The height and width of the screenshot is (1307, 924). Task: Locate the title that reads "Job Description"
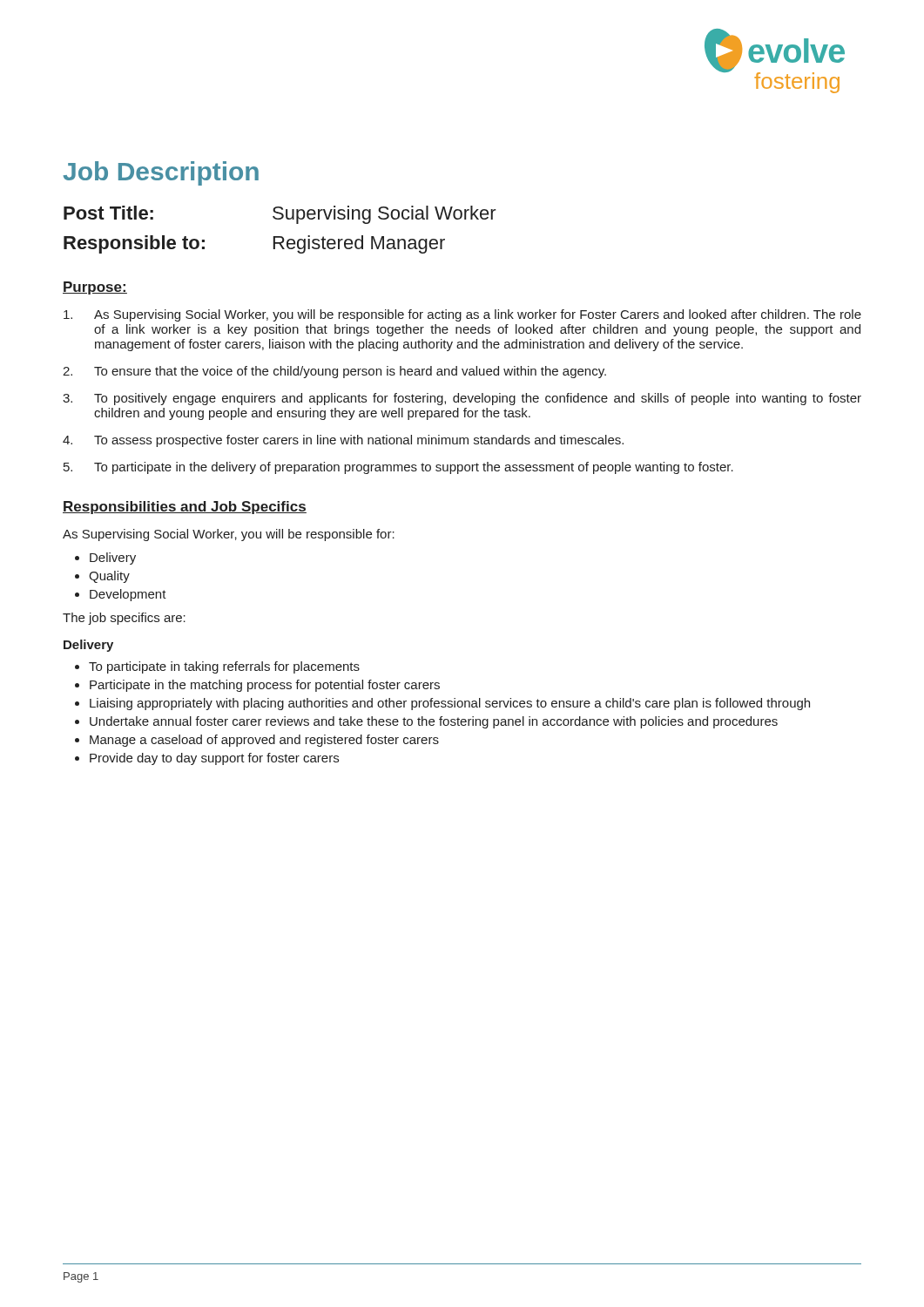(x=161, y=171)
